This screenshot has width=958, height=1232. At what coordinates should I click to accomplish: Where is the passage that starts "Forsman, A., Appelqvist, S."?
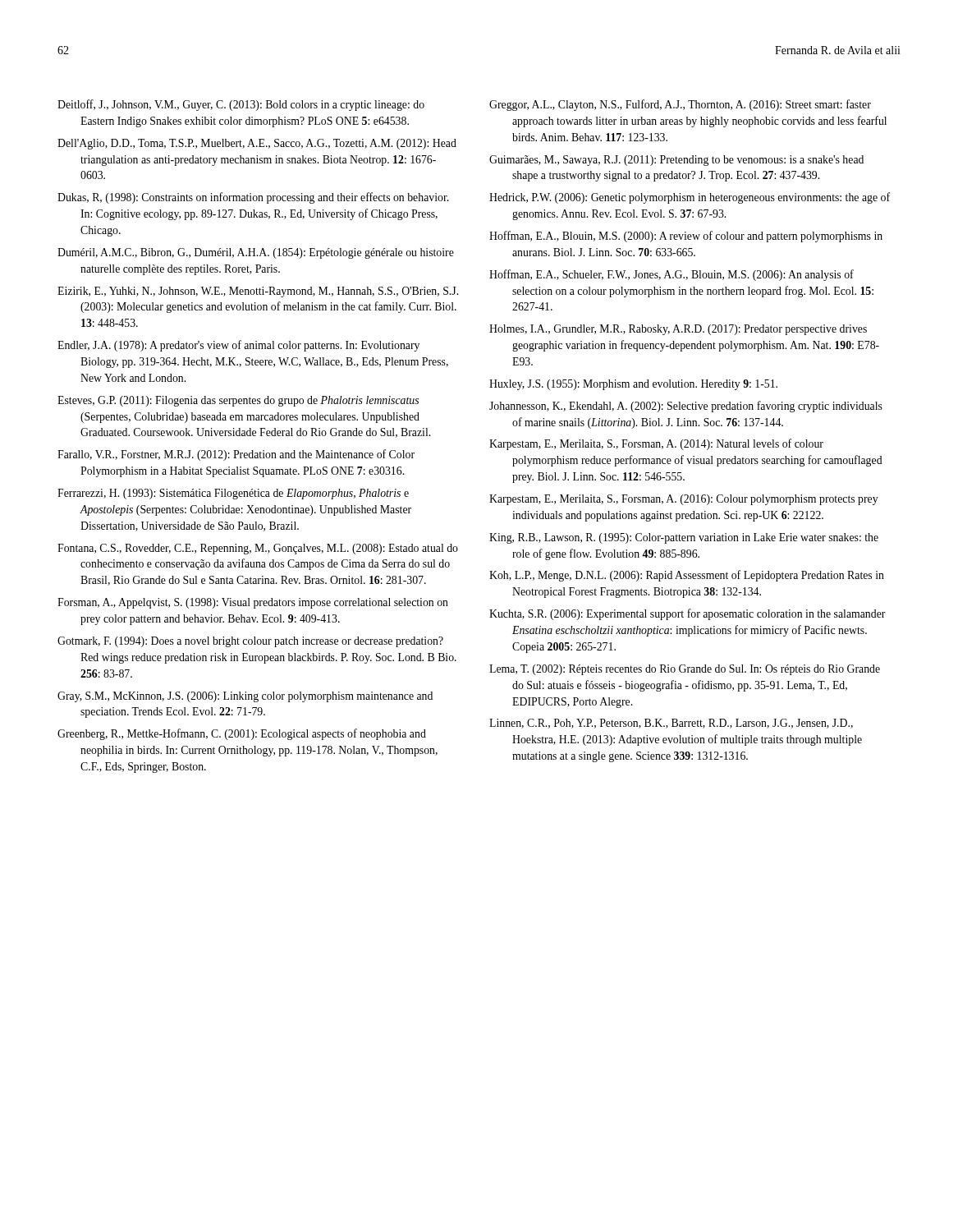coord(253,611)
